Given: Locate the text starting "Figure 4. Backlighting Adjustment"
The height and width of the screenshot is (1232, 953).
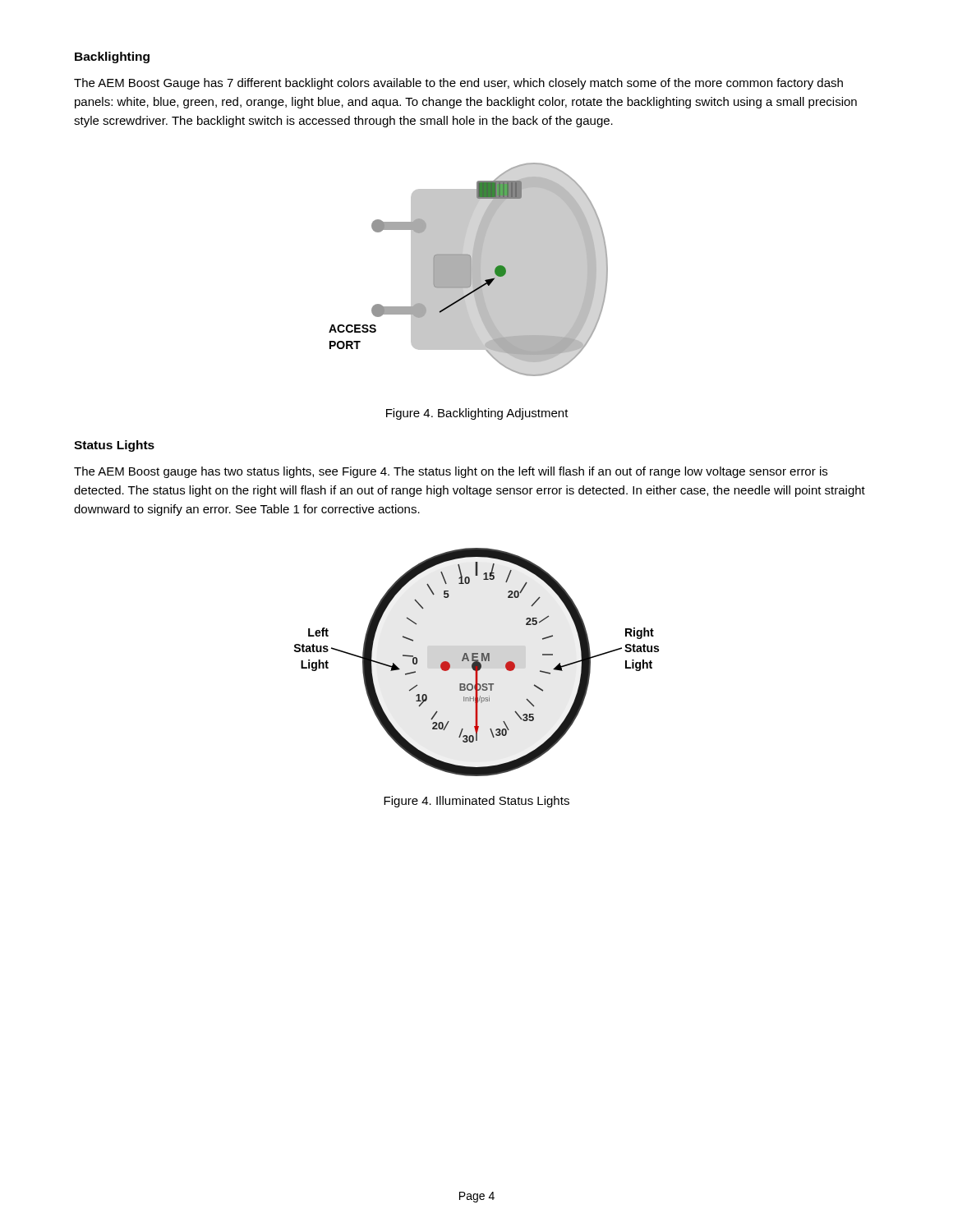Looking at the screenshot, I should [476, 413].
